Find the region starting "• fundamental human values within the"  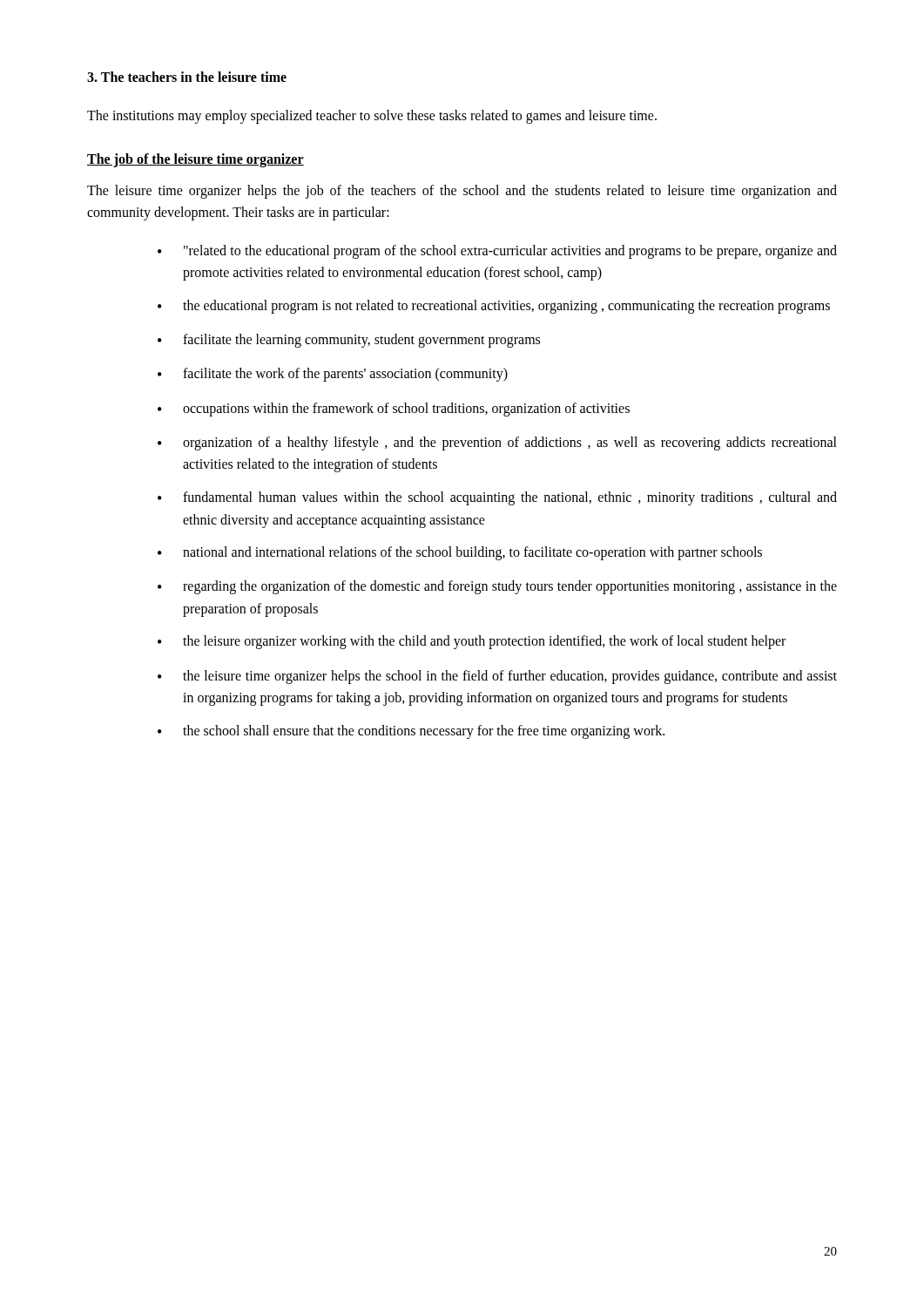pyautogui.click(x=497, y=508)
